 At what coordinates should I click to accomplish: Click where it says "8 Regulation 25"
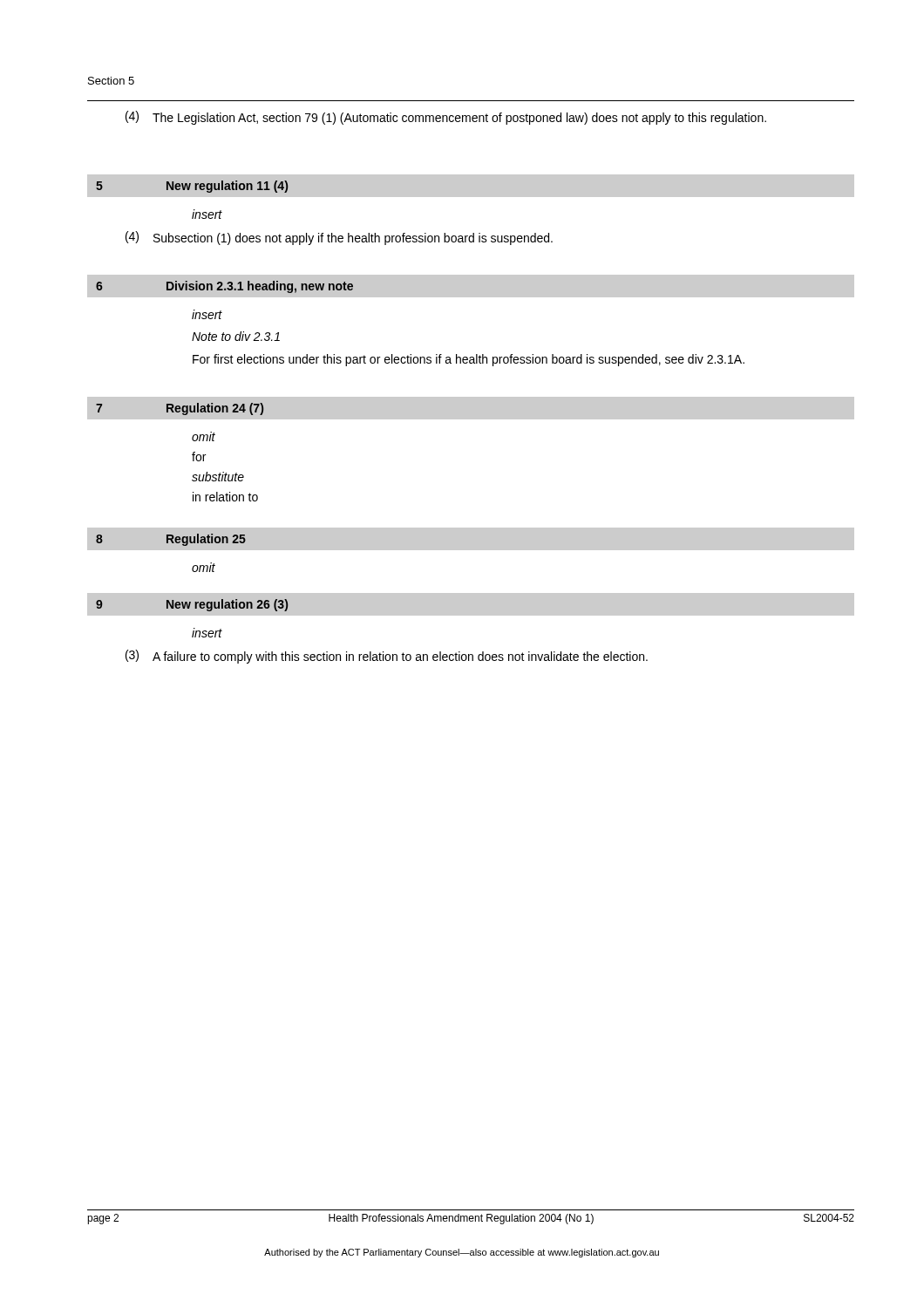coord(471,539)
